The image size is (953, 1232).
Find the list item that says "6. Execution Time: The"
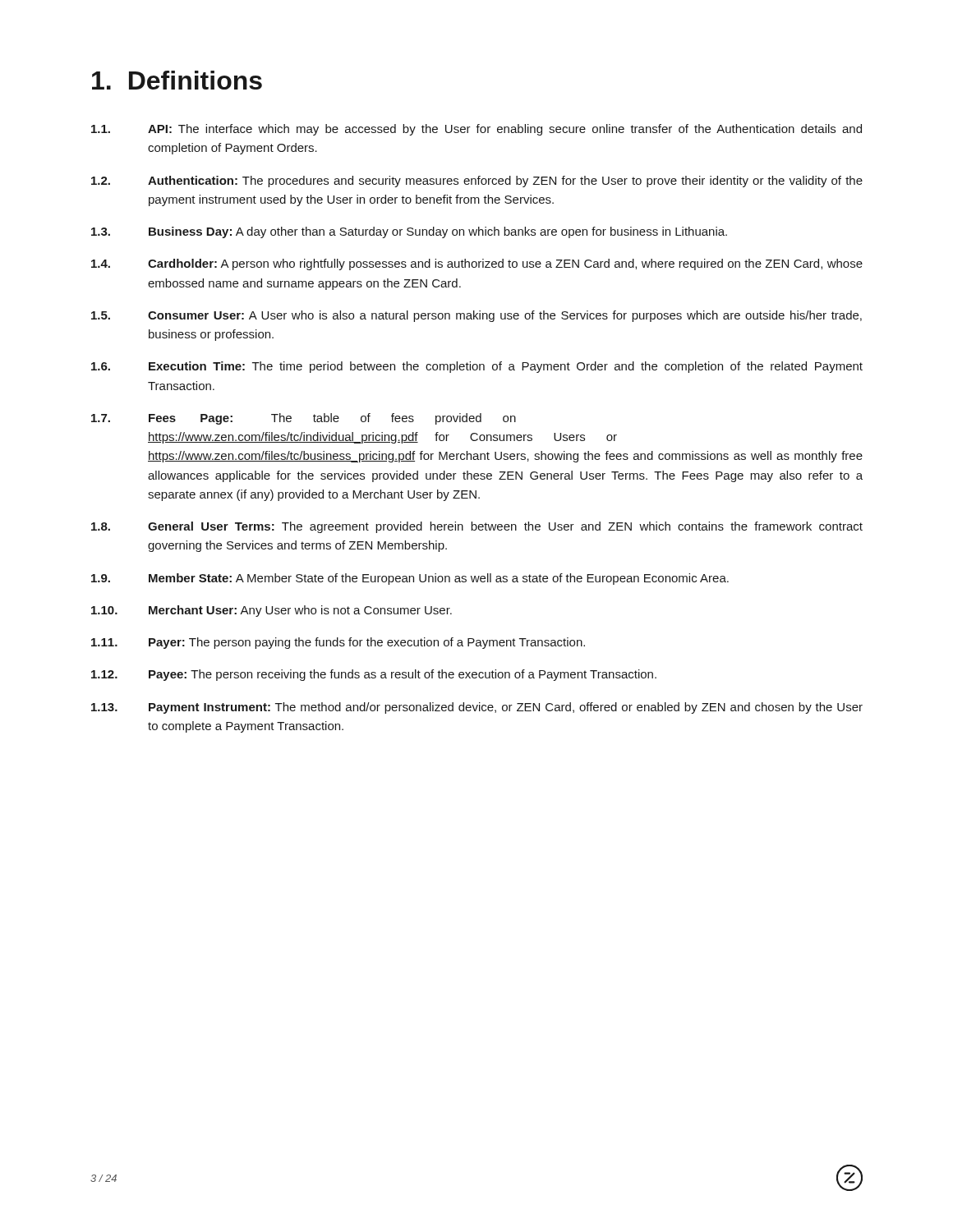pyautogui.click(x=476, y=376)
